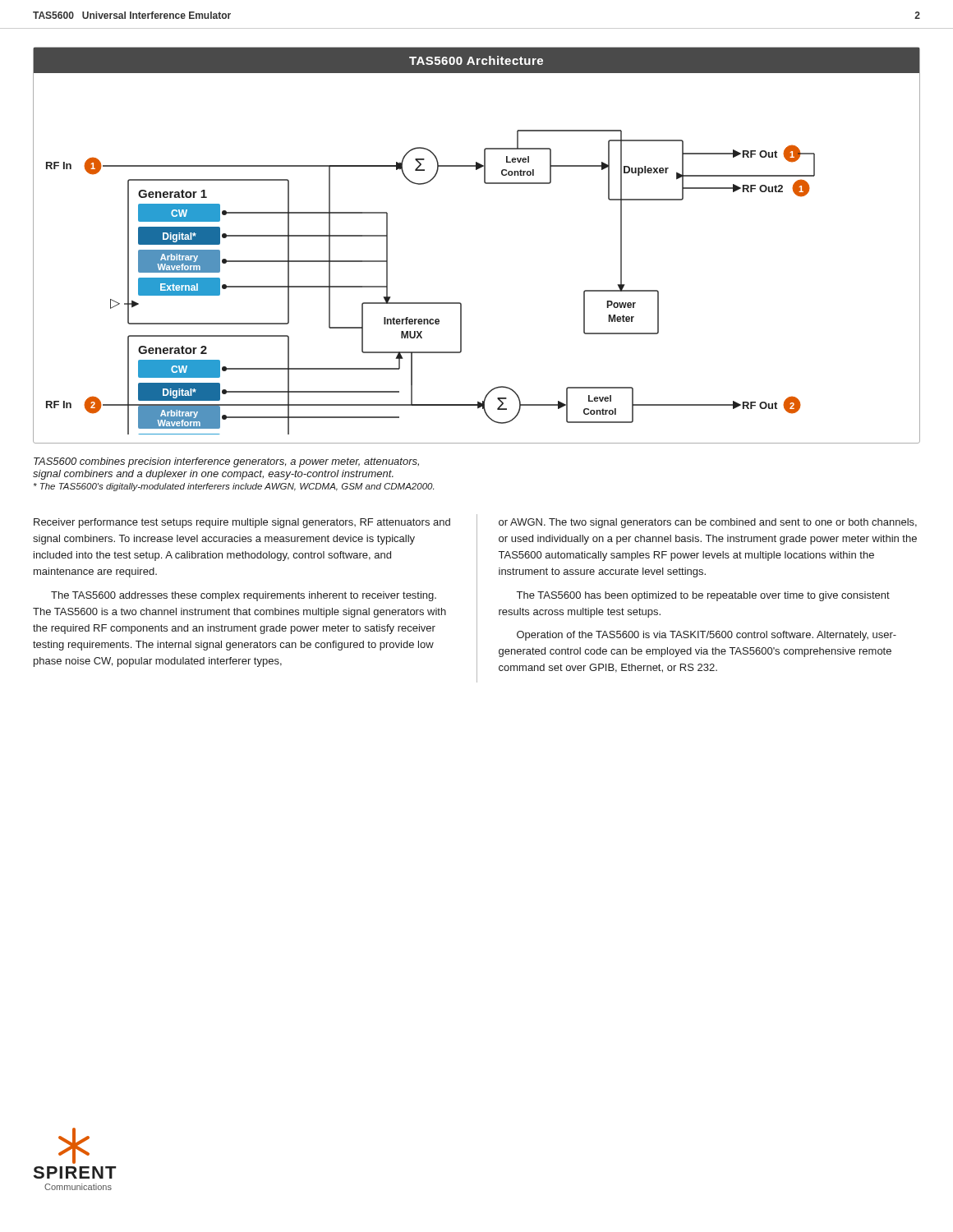The image size is (953, 1232).
Task: Find the caption on this page that starts "TAS5600 combines precision"
Action: pos(226,462)
